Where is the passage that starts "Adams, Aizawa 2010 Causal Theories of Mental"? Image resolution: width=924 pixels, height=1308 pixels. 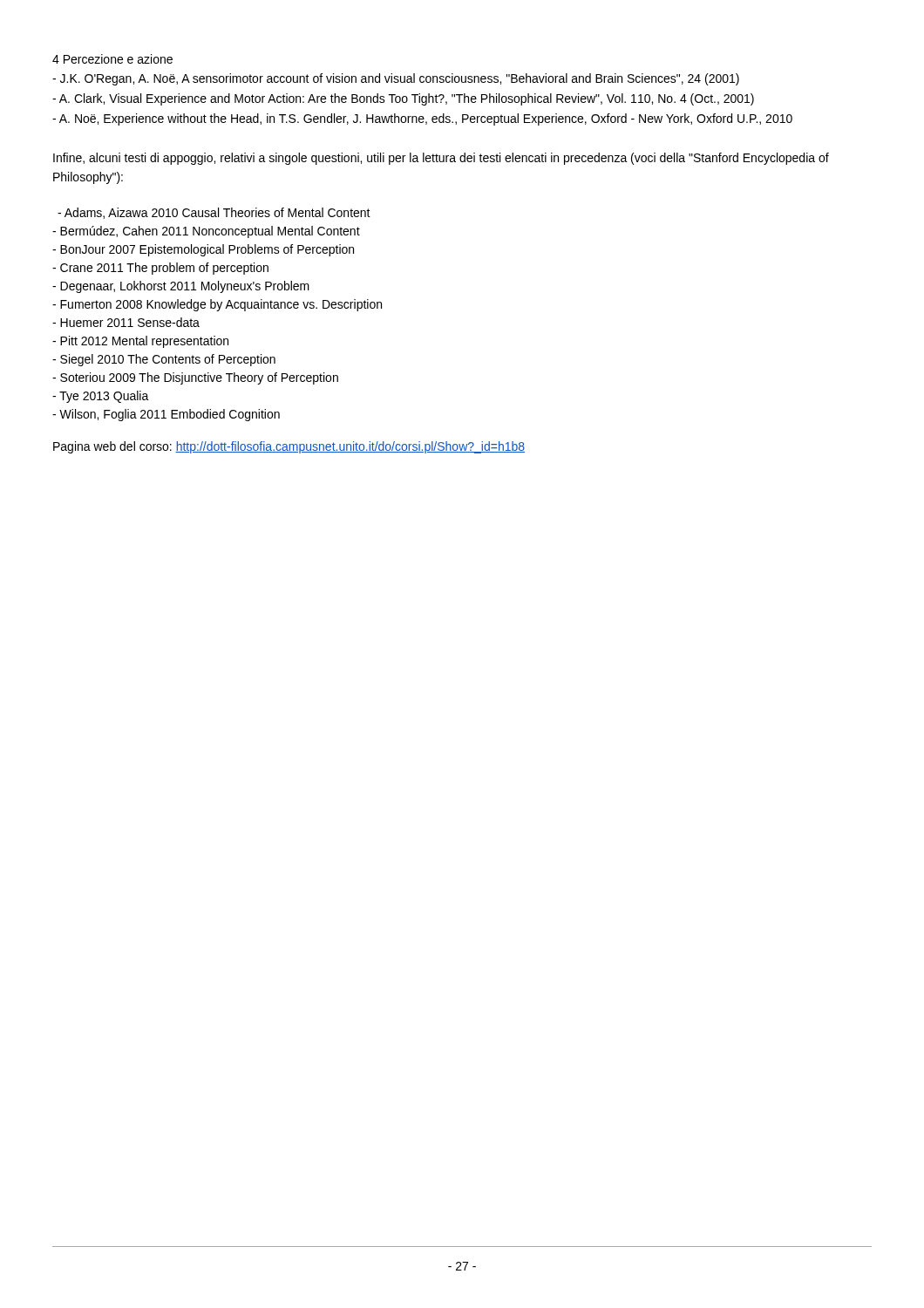pos(214,213)
